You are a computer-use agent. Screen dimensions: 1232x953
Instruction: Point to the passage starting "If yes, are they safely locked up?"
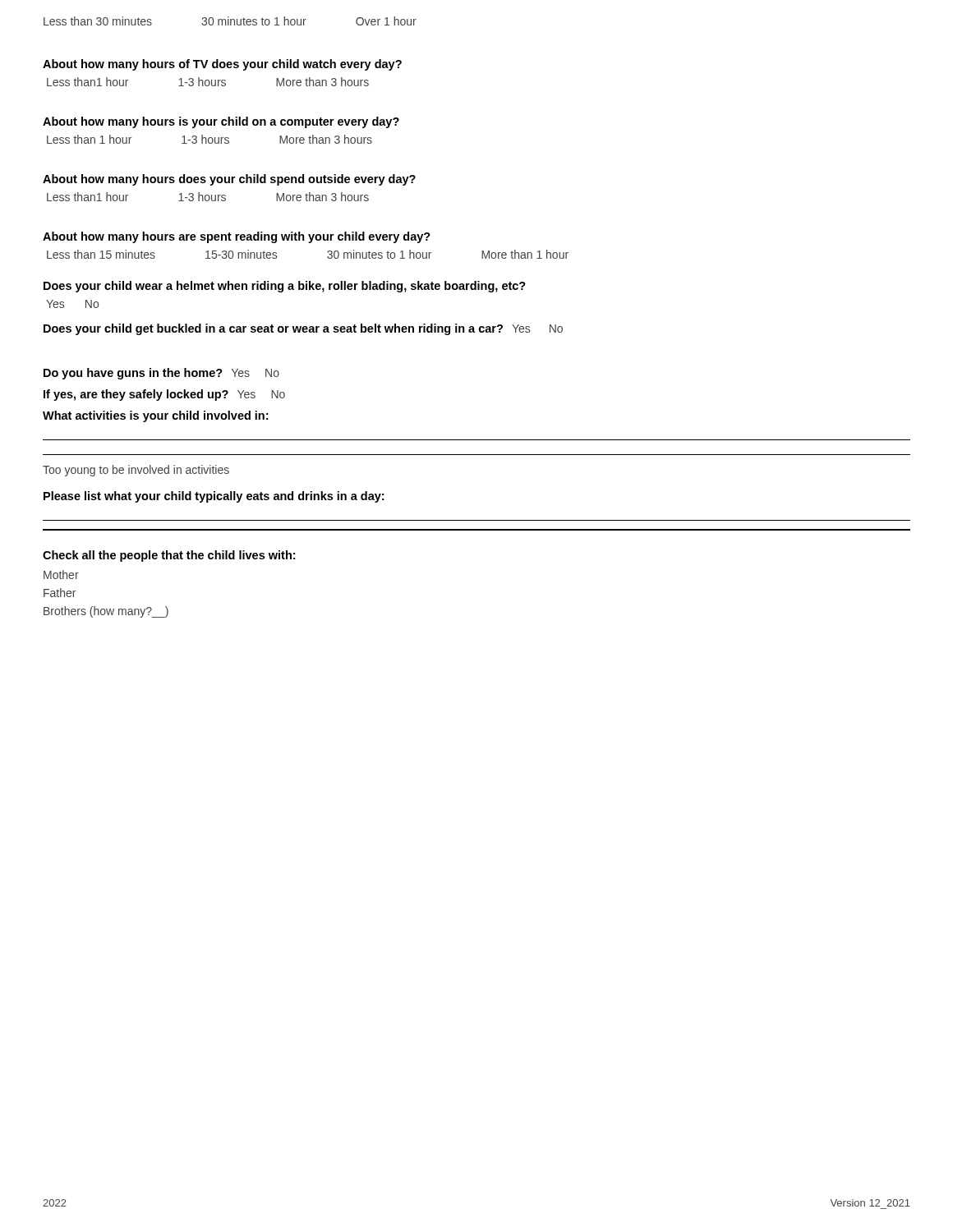click(164, 394)
